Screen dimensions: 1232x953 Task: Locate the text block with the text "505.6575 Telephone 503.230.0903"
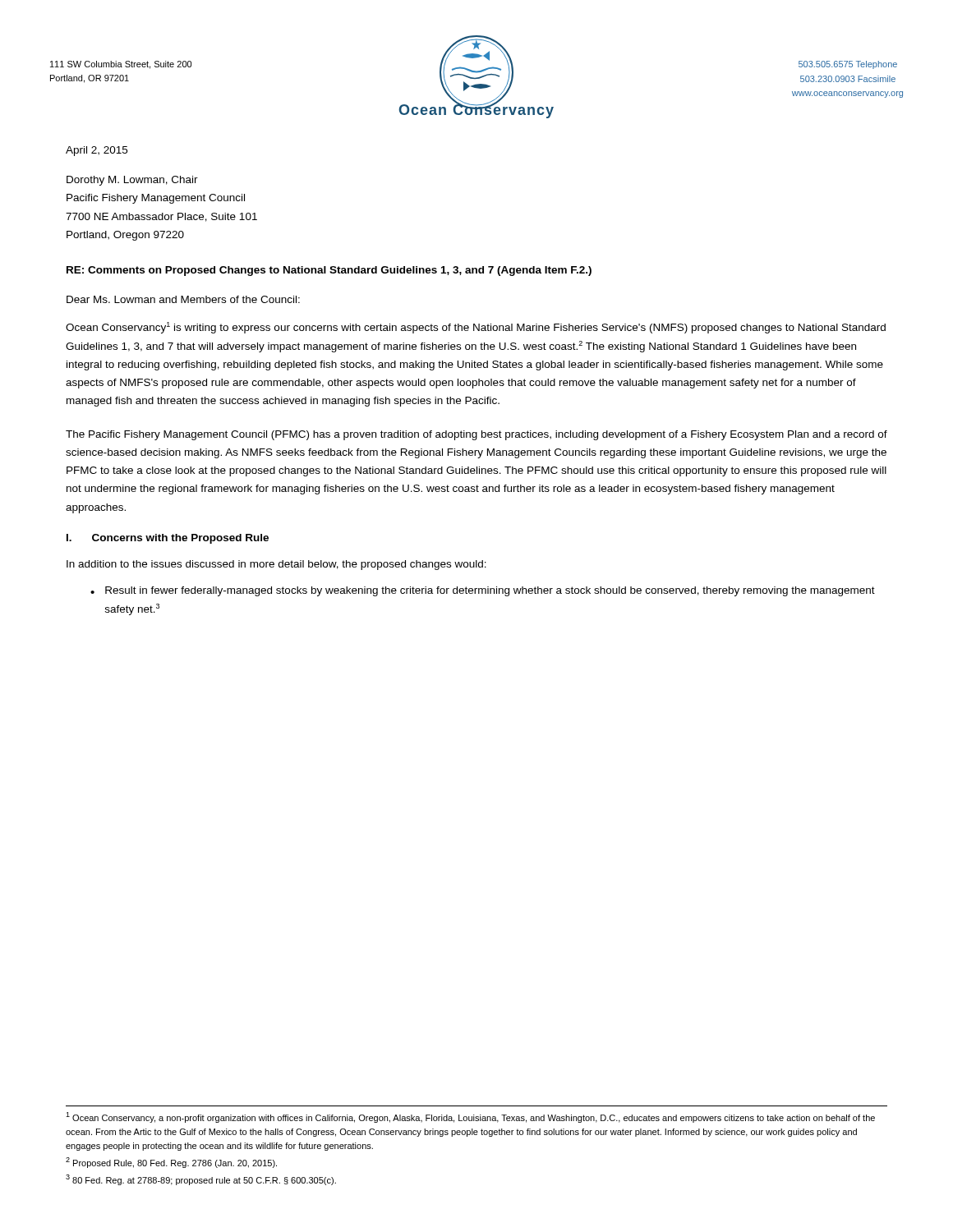[x=848, y=79]
